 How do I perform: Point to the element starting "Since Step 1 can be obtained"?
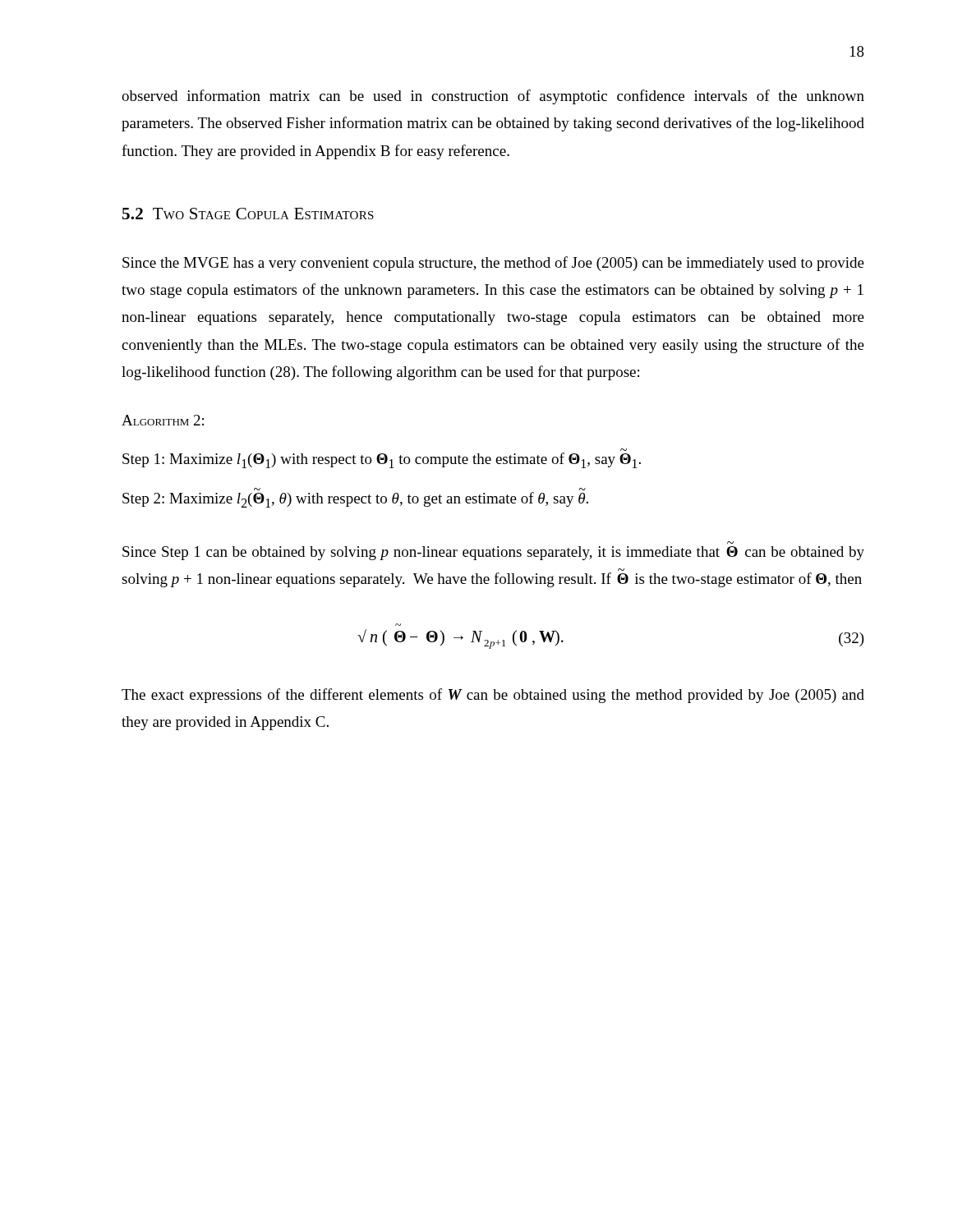[493, 565]
